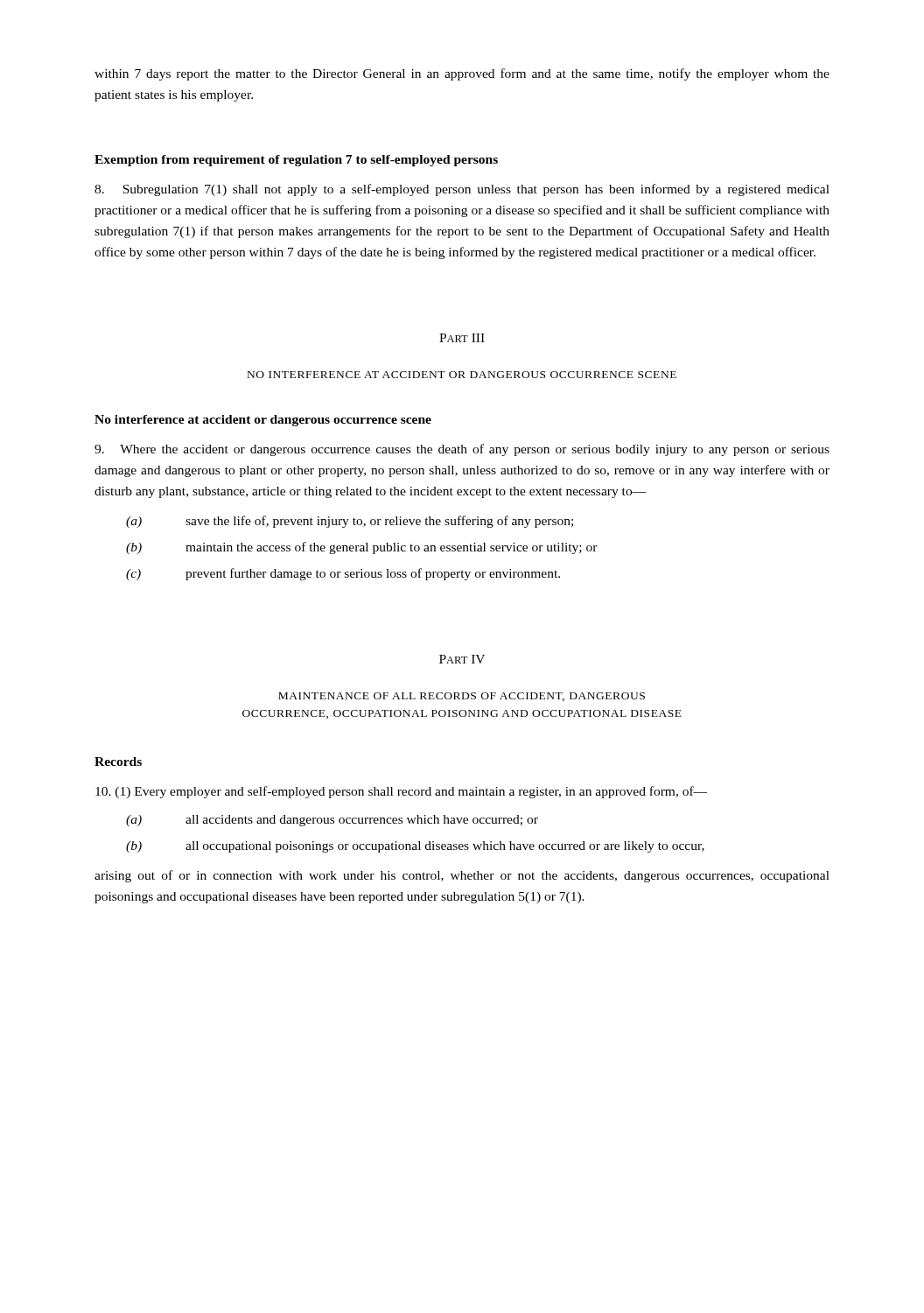Select the block starting "(a) all accidents"

462,819
